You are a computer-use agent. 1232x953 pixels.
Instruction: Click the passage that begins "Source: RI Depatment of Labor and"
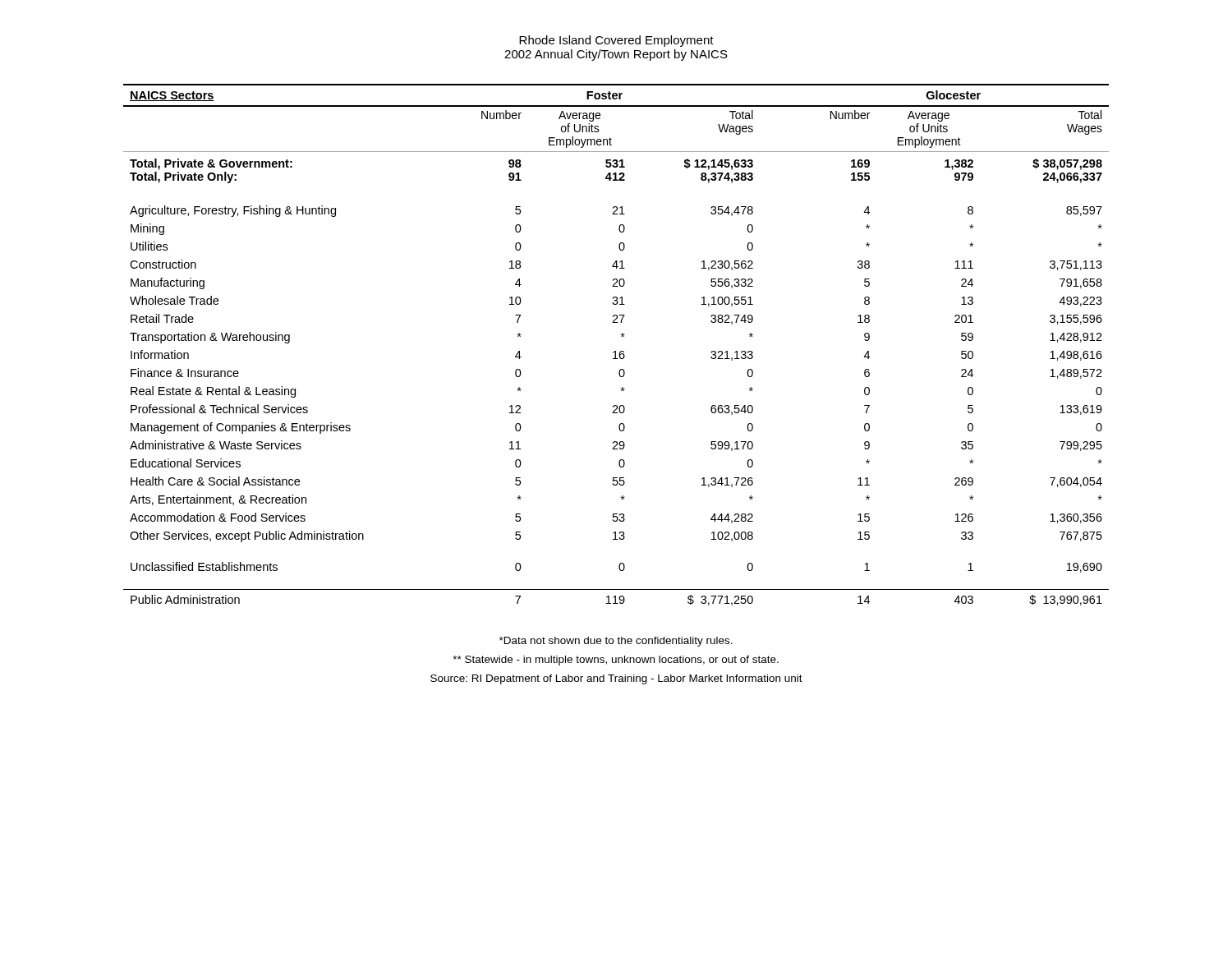pos(616,678)
